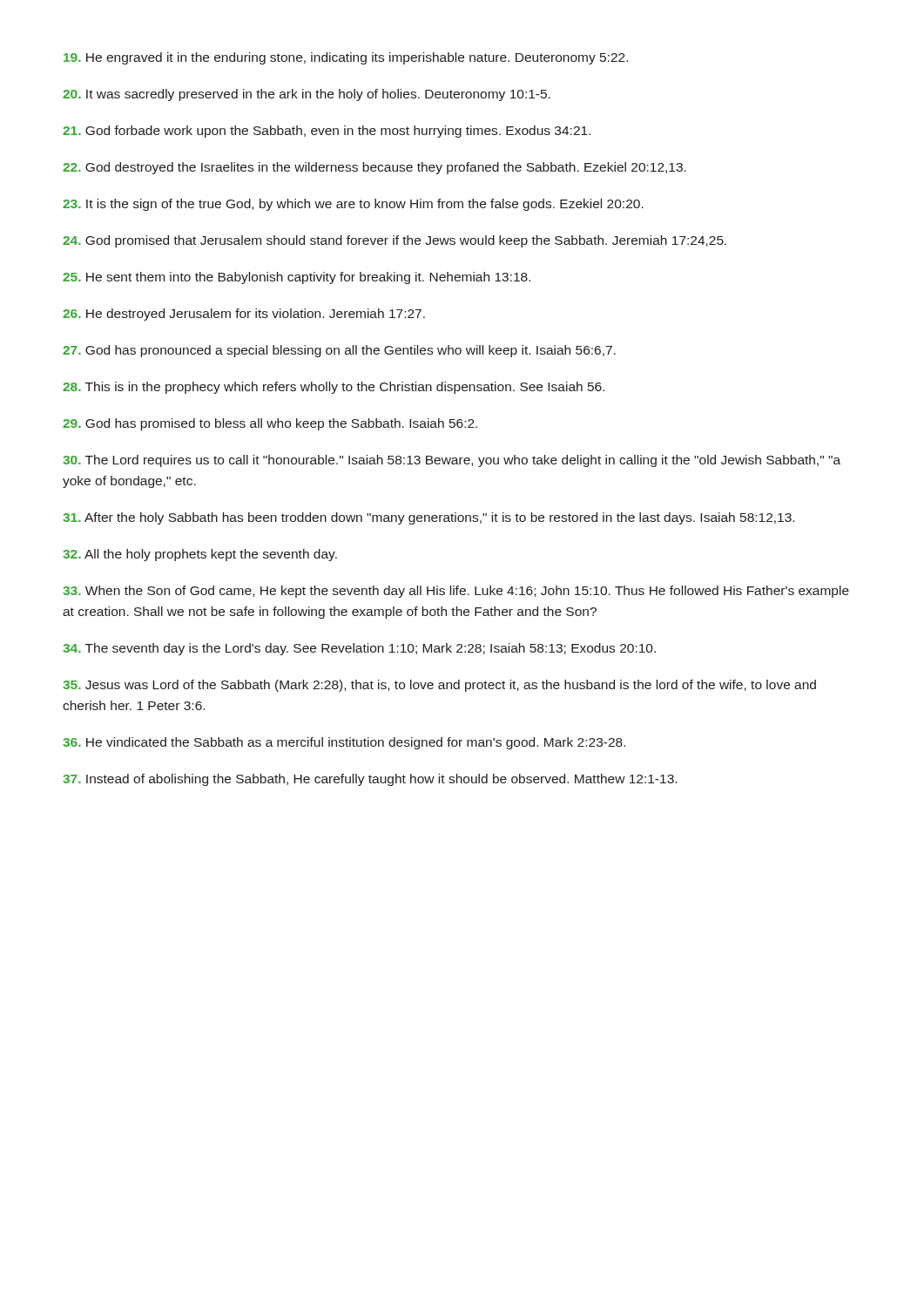
Task: Navigate to the text starting "26. He destroyed Jerusalem for its violation."
Action: tap(244, 313)
